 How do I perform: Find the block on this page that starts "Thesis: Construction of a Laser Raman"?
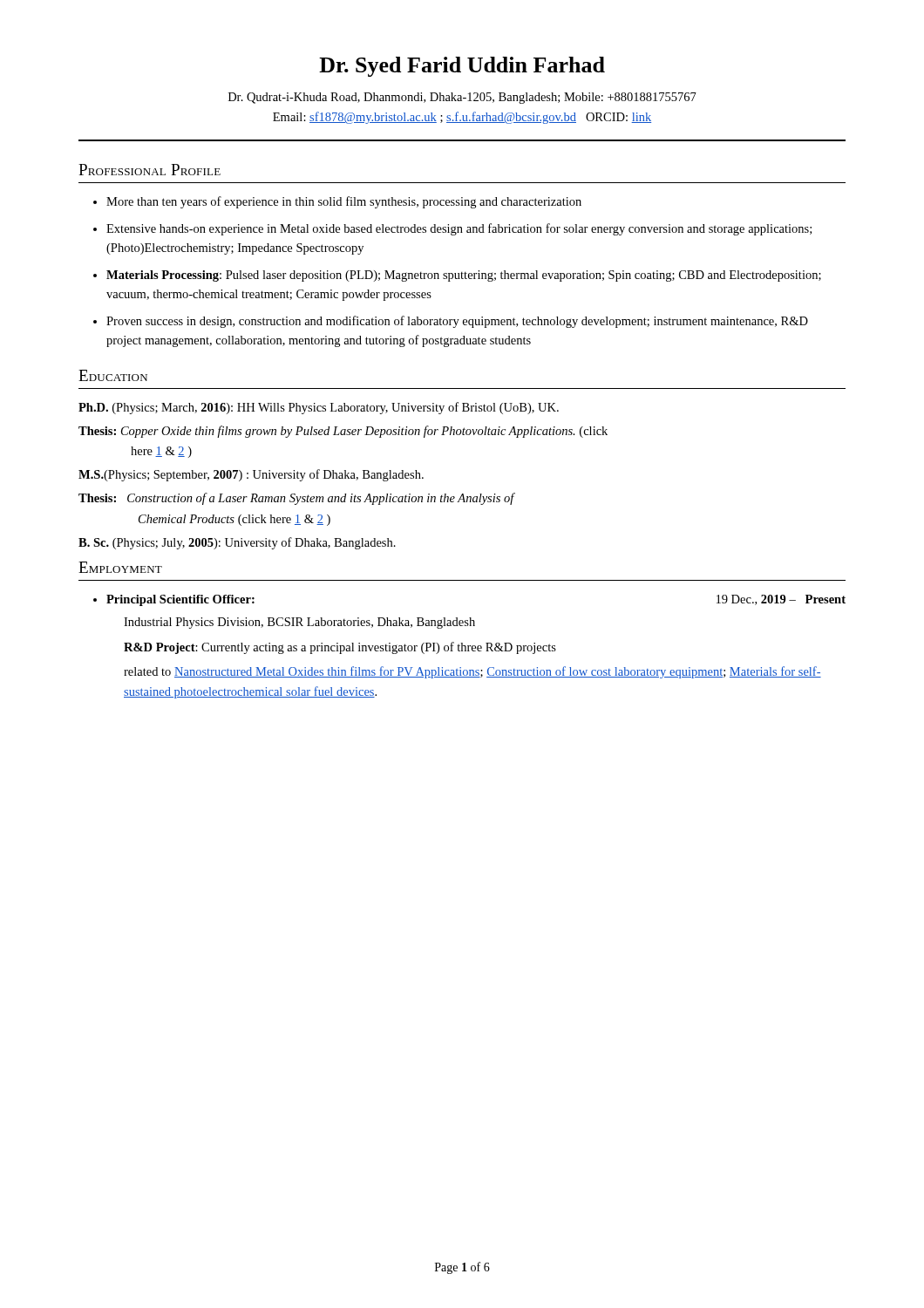pyautogui.click(x=296, y=510)
